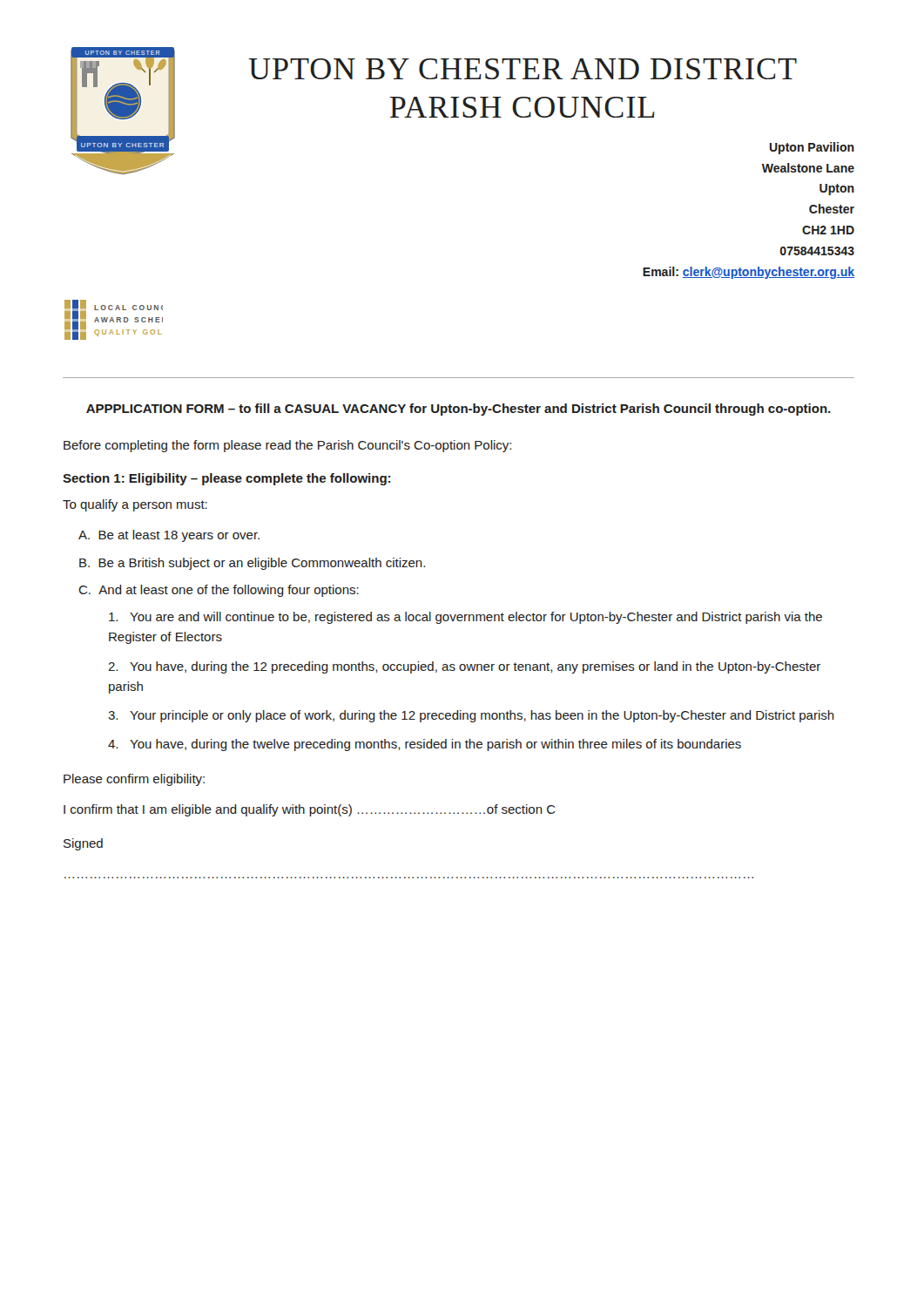Find the list item containing "4. You have, during the"
This screenshot has width=924, height=1307.
(425, 744)
